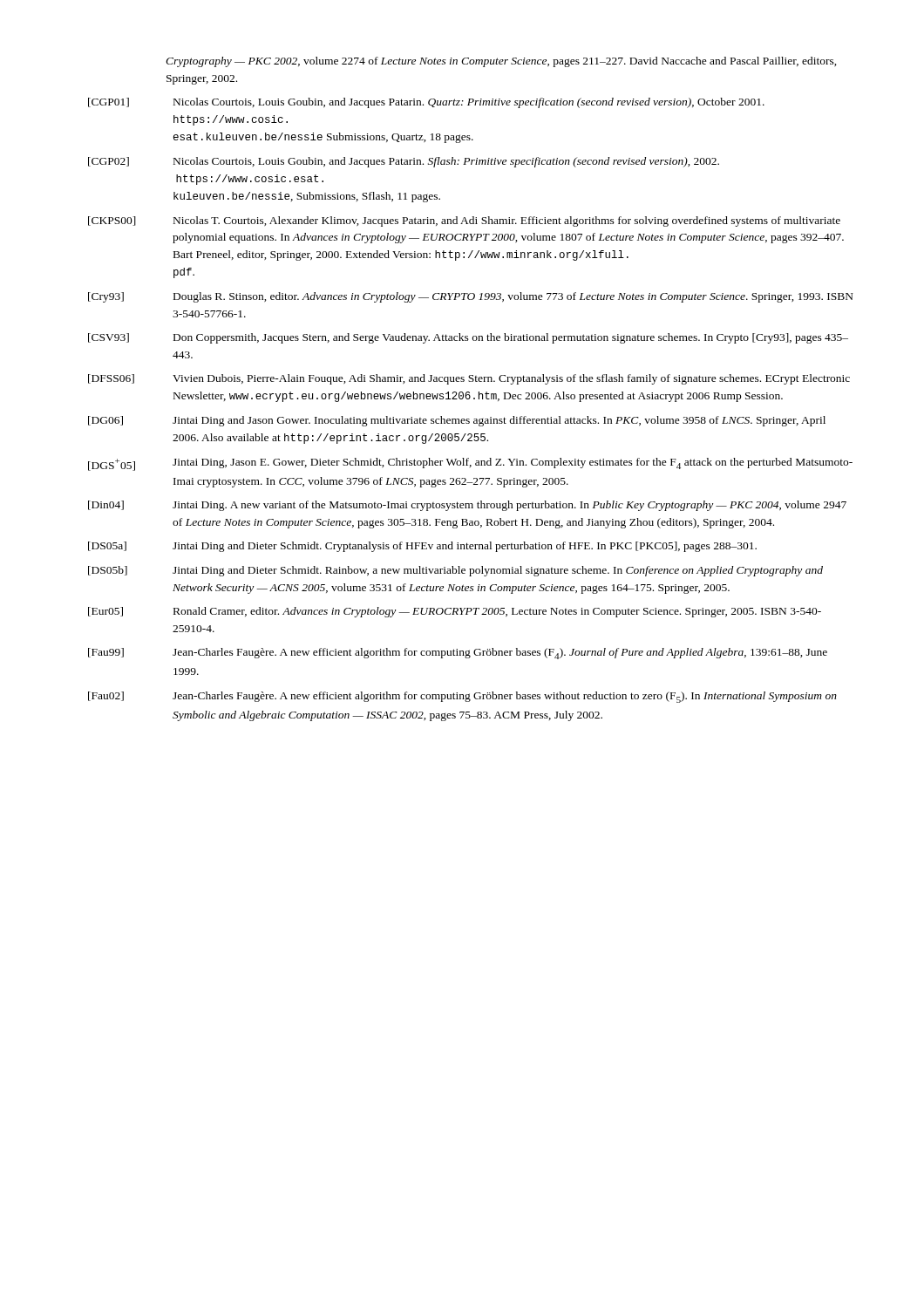Find the block on this page that starts "[DG06] Jintai Ding and Jason Gower."
This screenshot has height=1308, width=924.
[x=471, y=429]
